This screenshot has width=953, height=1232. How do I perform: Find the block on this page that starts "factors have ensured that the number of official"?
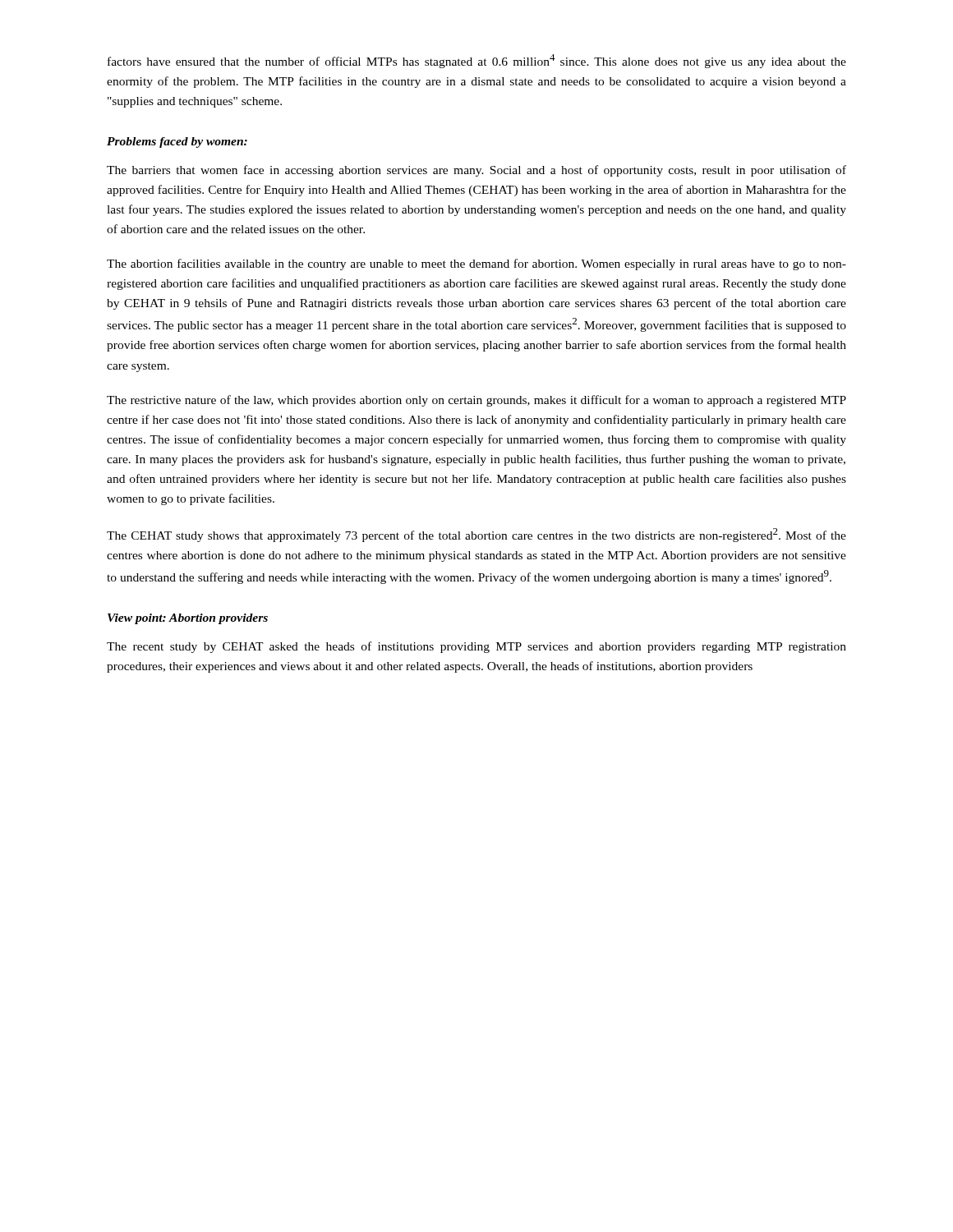click(476, 79)
